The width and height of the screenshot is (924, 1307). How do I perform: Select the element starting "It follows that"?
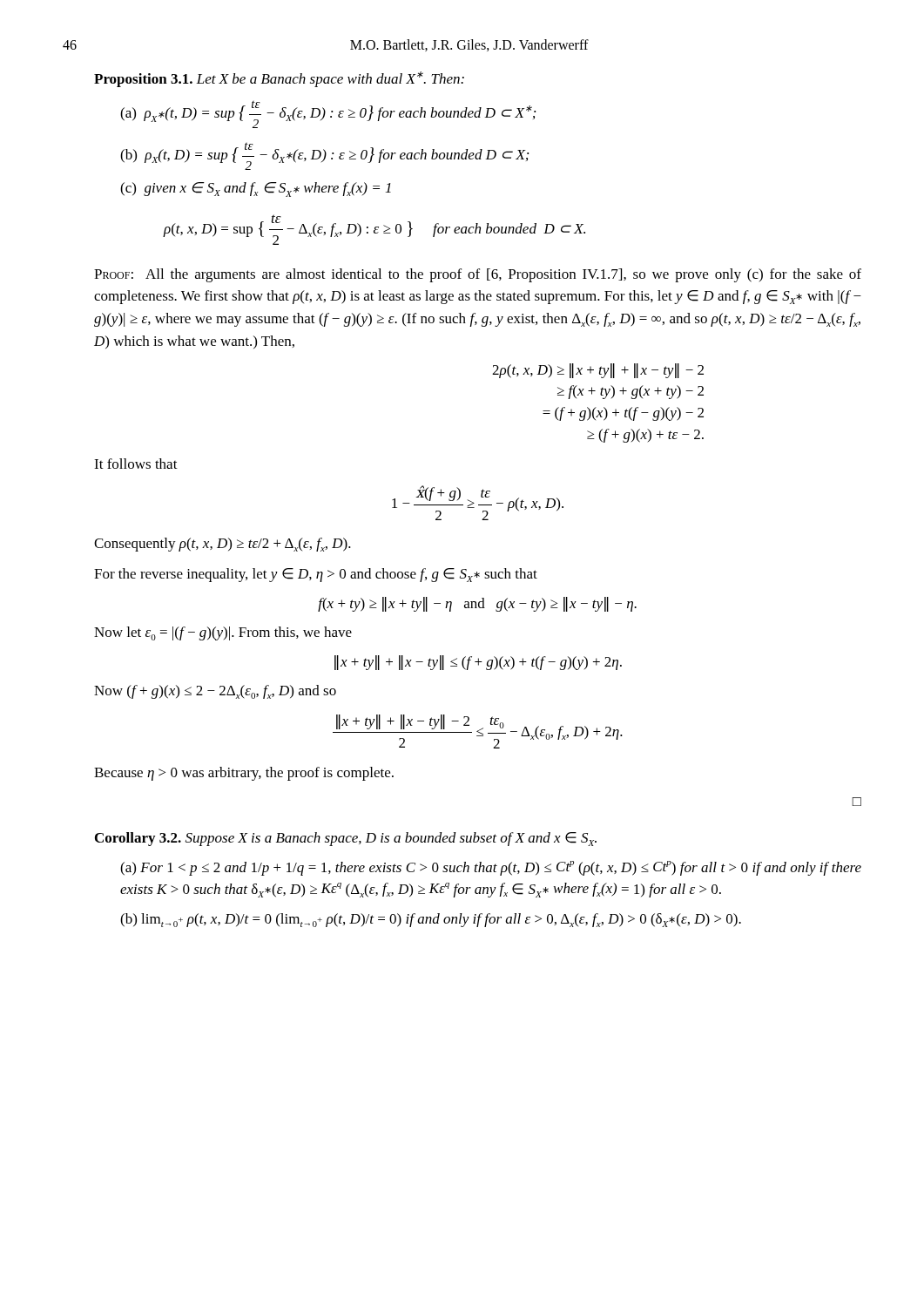[x=136, y=464]
